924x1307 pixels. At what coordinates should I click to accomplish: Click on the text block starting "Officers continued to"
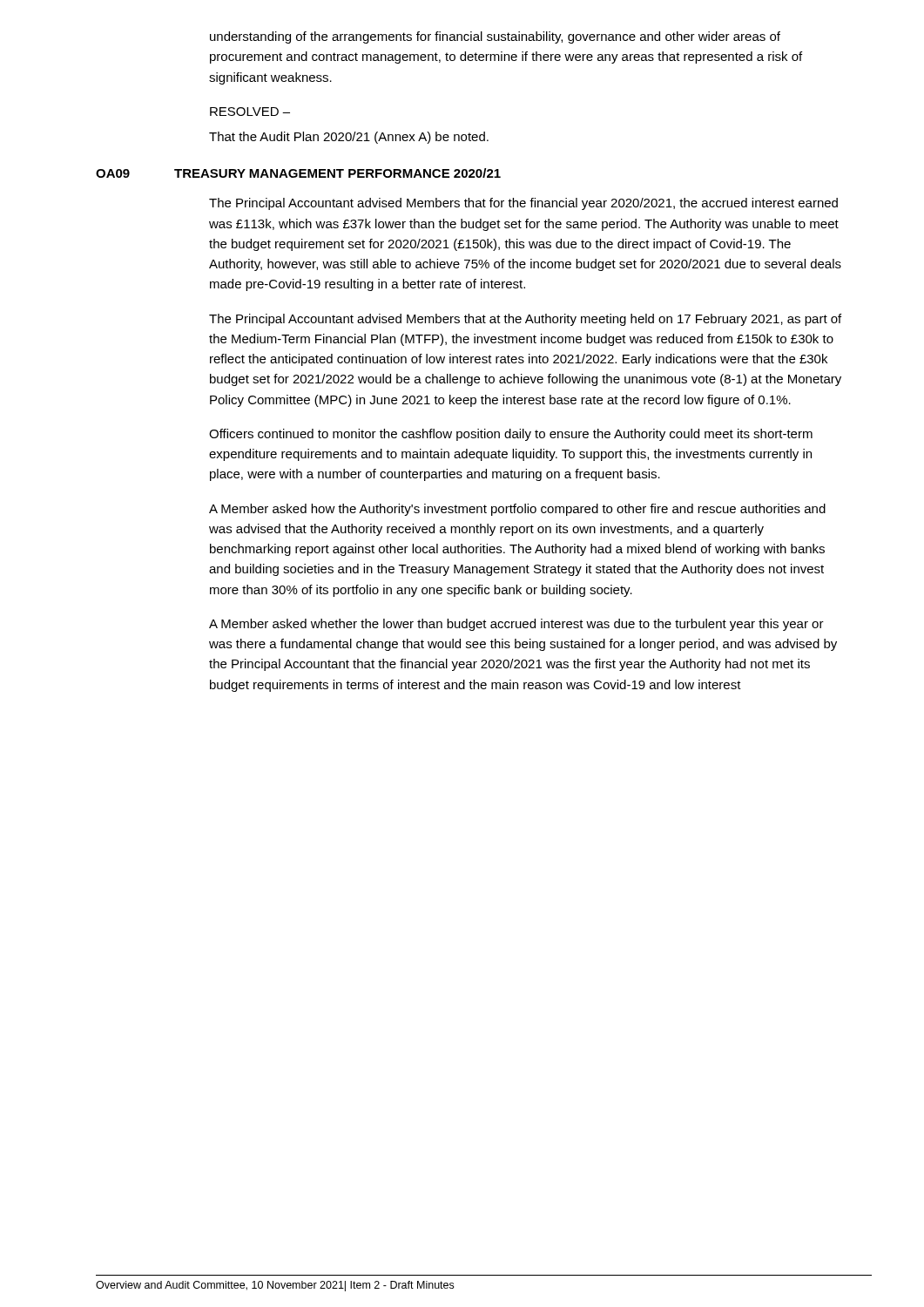(x=527, y=454)
